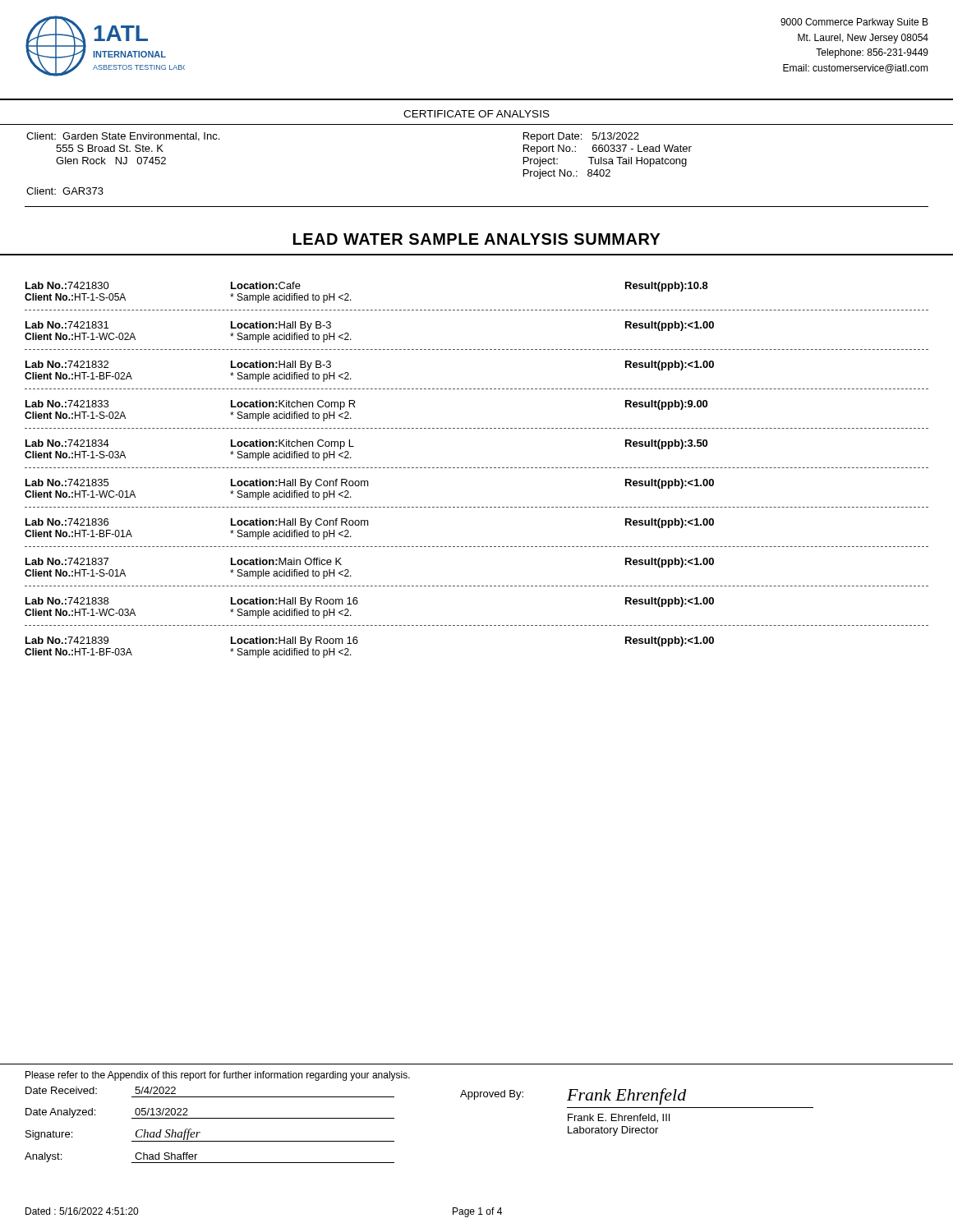Locate the passage starting "Please refer to the Appendix"
Screen dimensions: 1232x953
[218, 1075]
